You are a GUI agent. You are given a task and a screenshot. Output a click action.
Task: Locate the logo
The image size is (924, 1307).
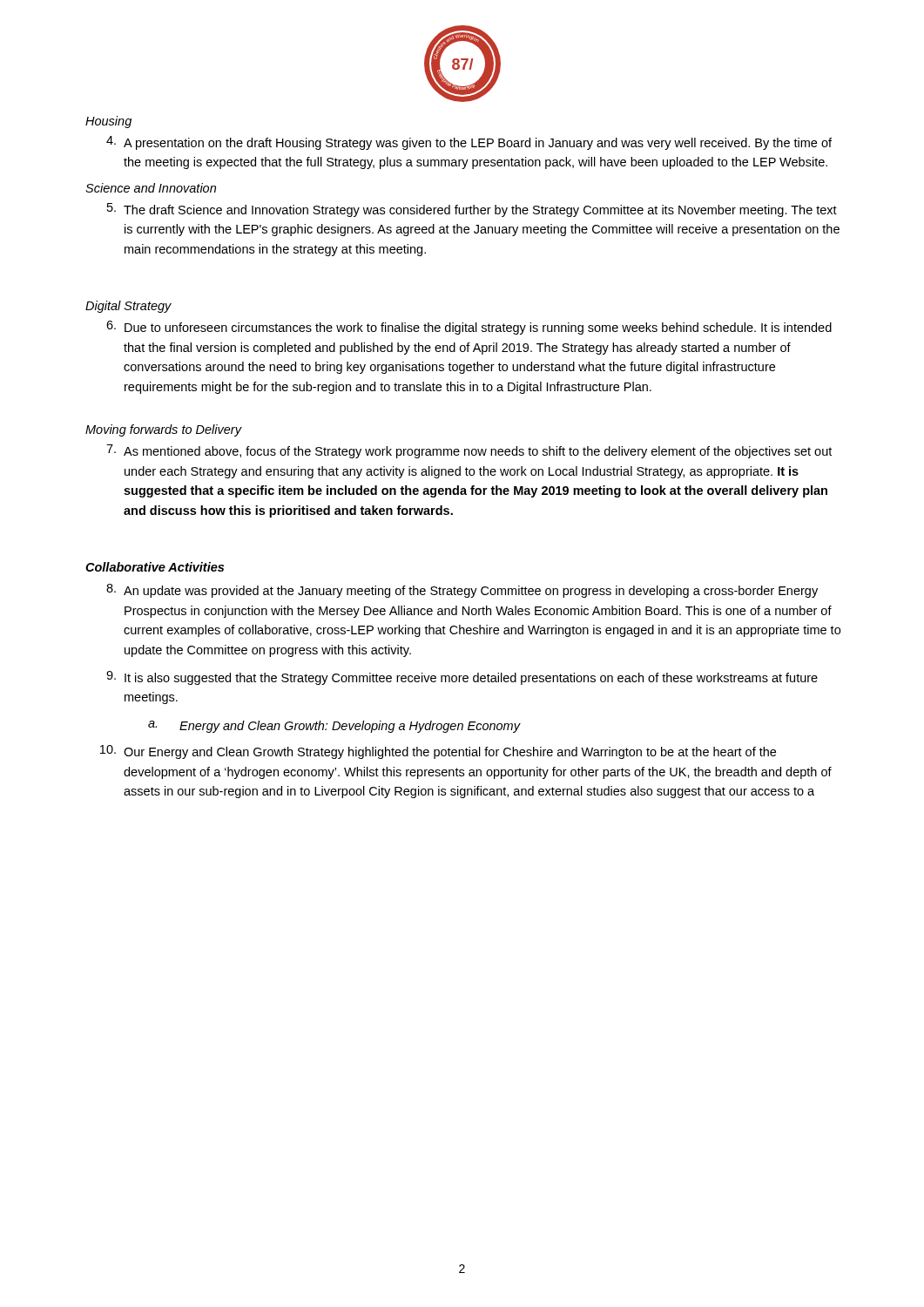click(462, 53)
